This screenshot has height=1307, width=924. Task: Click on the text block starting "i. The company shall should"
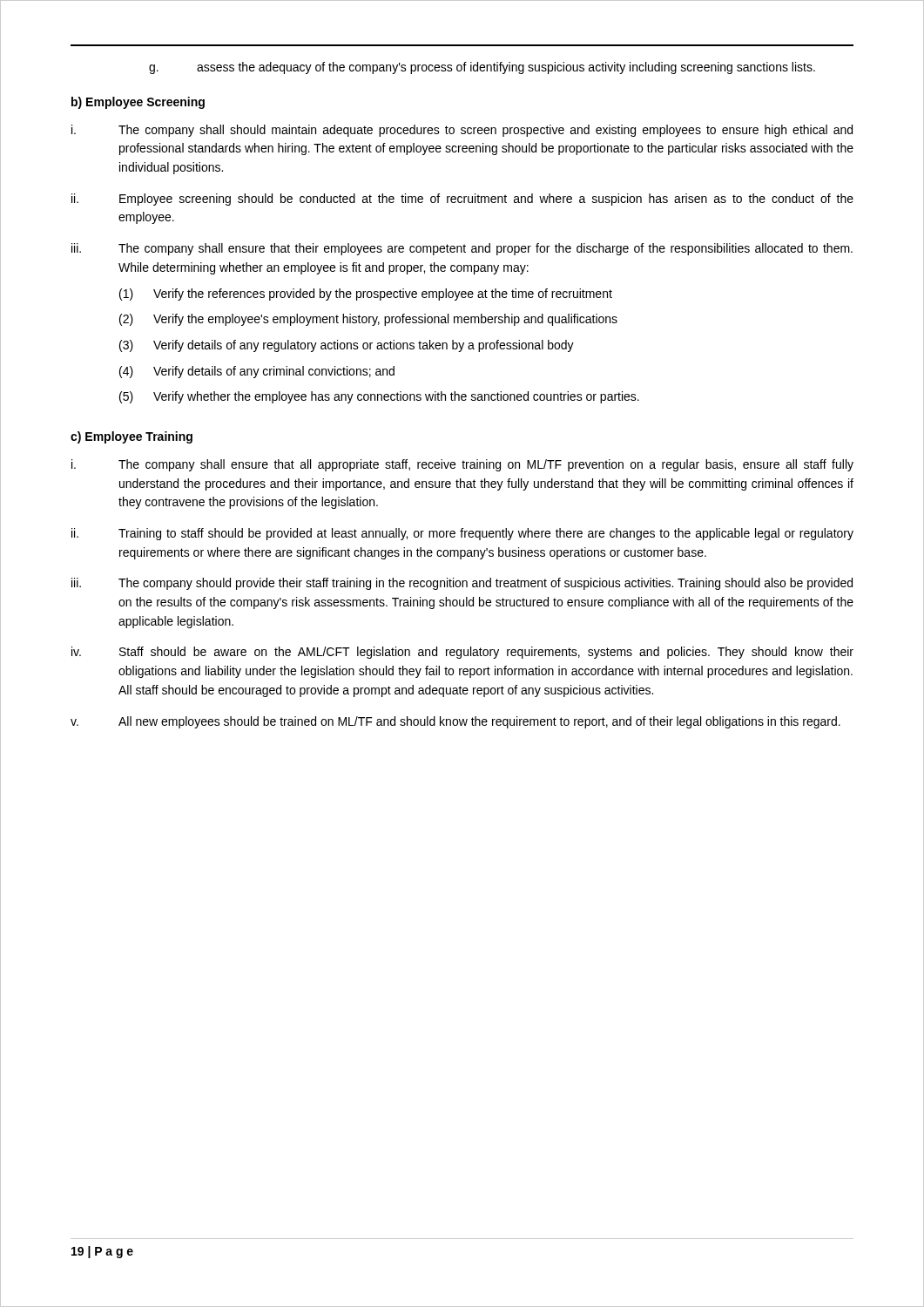point(462,149)
